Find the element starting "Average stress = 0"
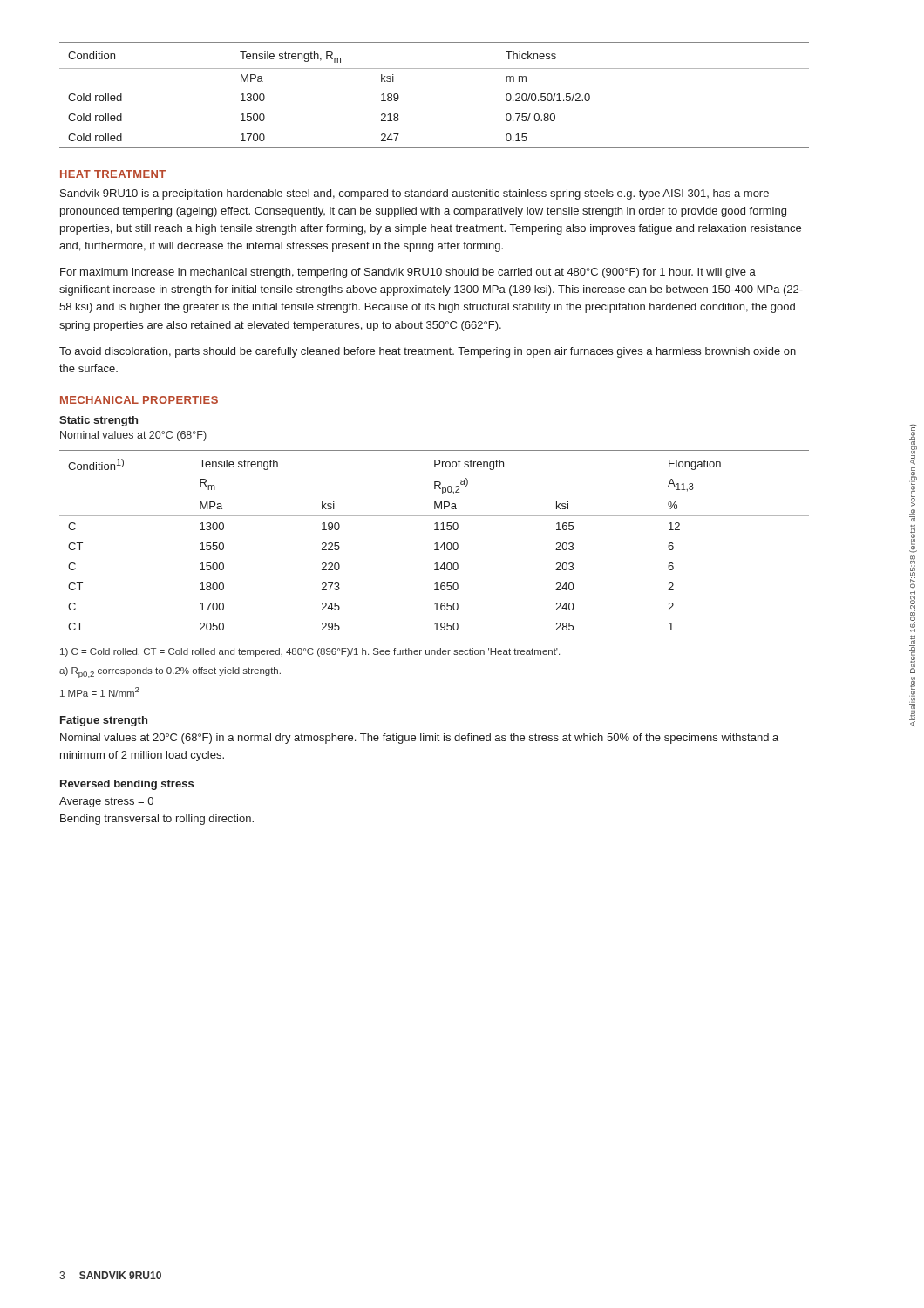The width and height of the screenshot is (924, 1308). click(107, 800)
